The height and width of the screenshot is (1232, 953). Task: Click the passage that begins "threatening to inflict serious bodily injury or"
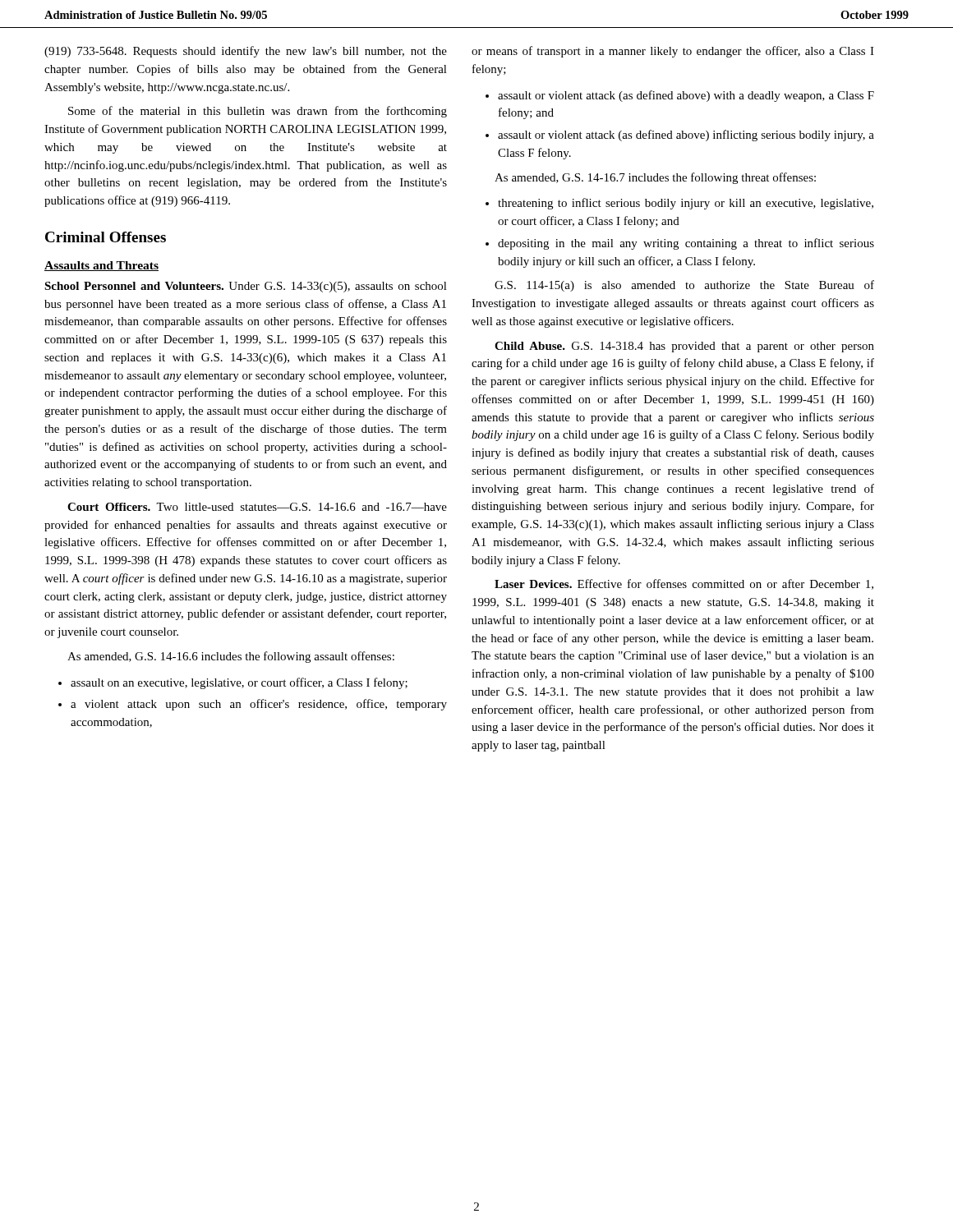pos(686,212)
